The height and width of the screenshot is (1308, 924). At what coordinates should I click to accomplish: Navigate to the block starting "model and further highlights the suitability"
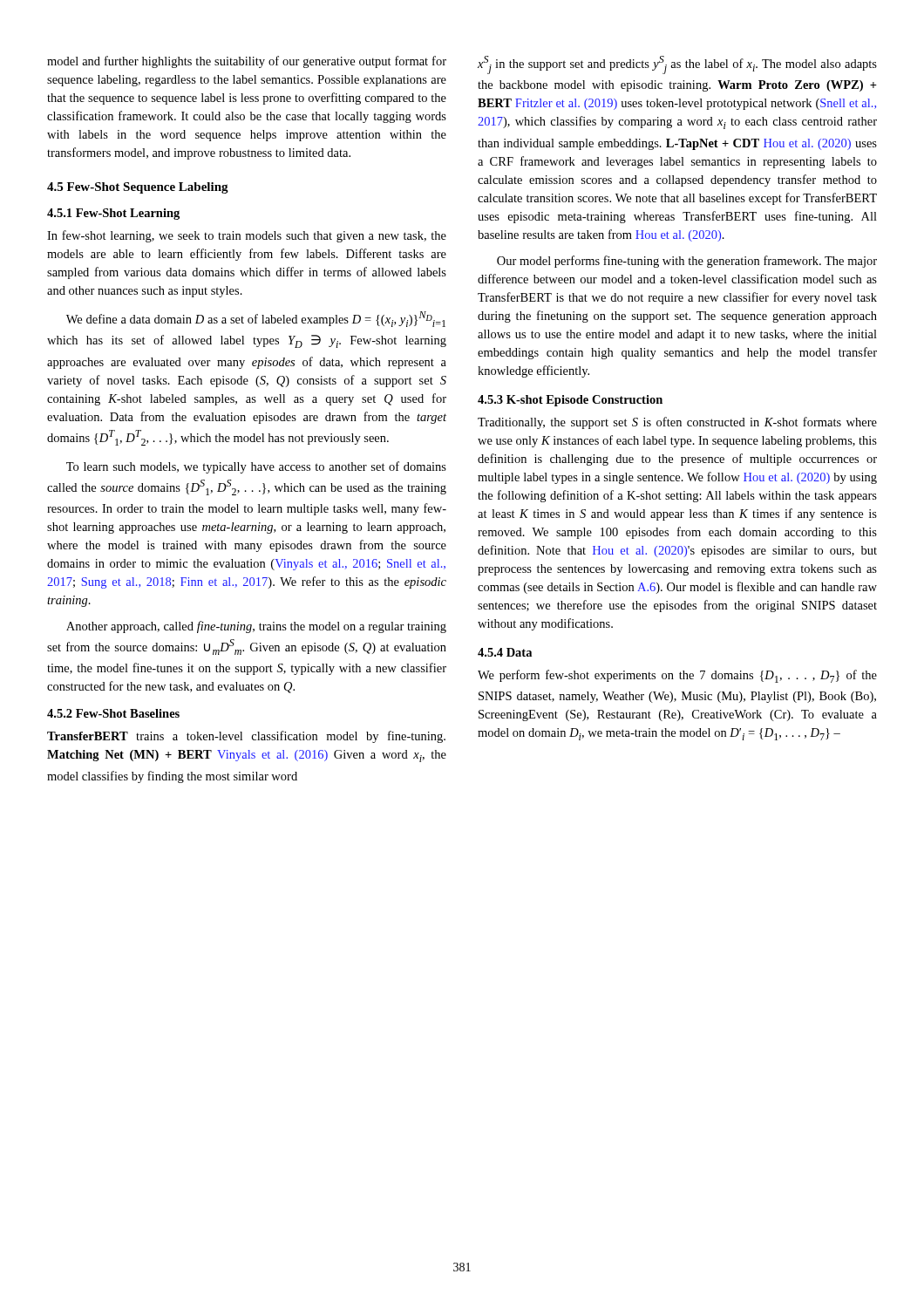tap(247, 107)
